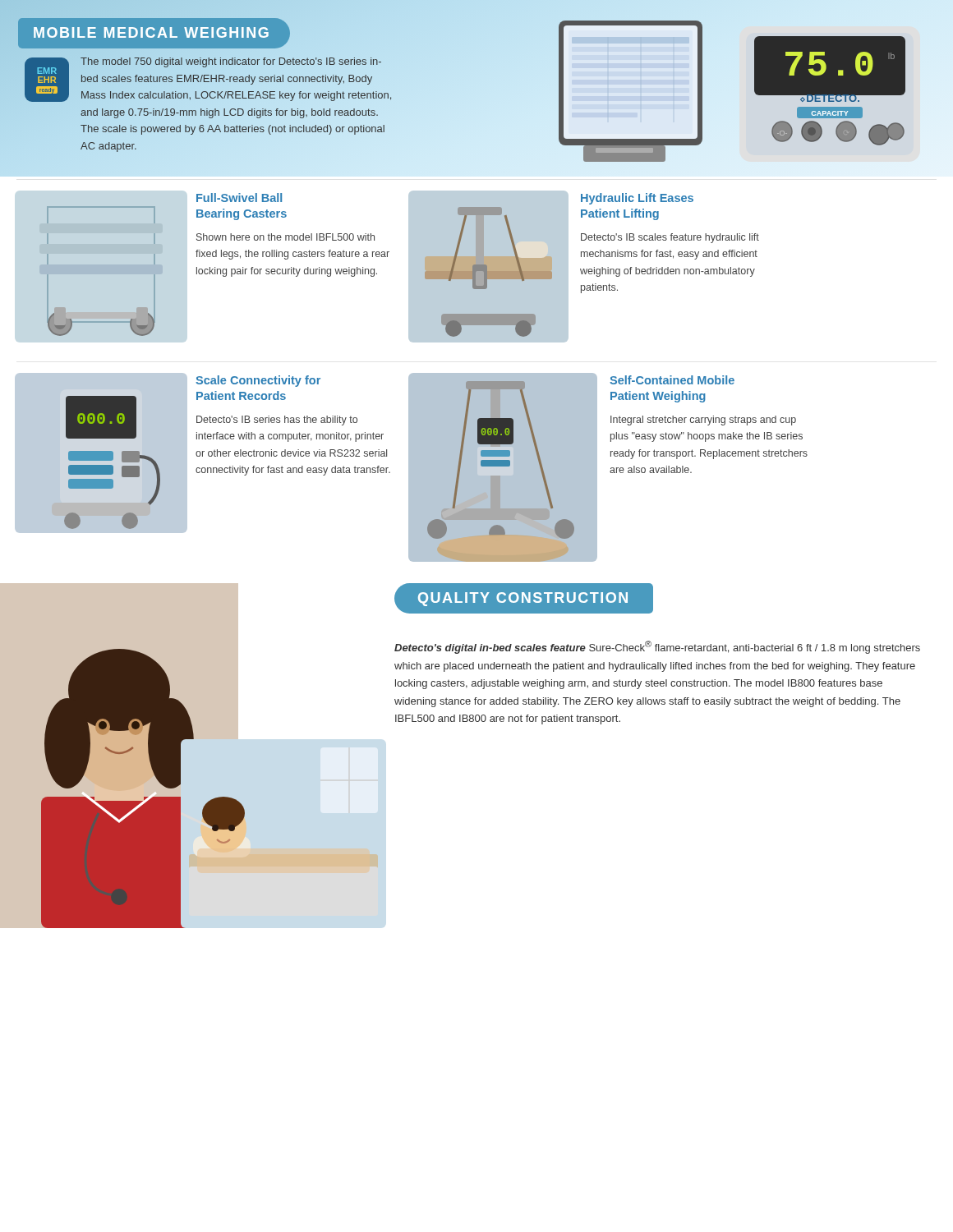This screenshot has height=1232, width=953.
Task: Click the passage that begins "The model 750 digital weight"
Action: click(236, 103)
